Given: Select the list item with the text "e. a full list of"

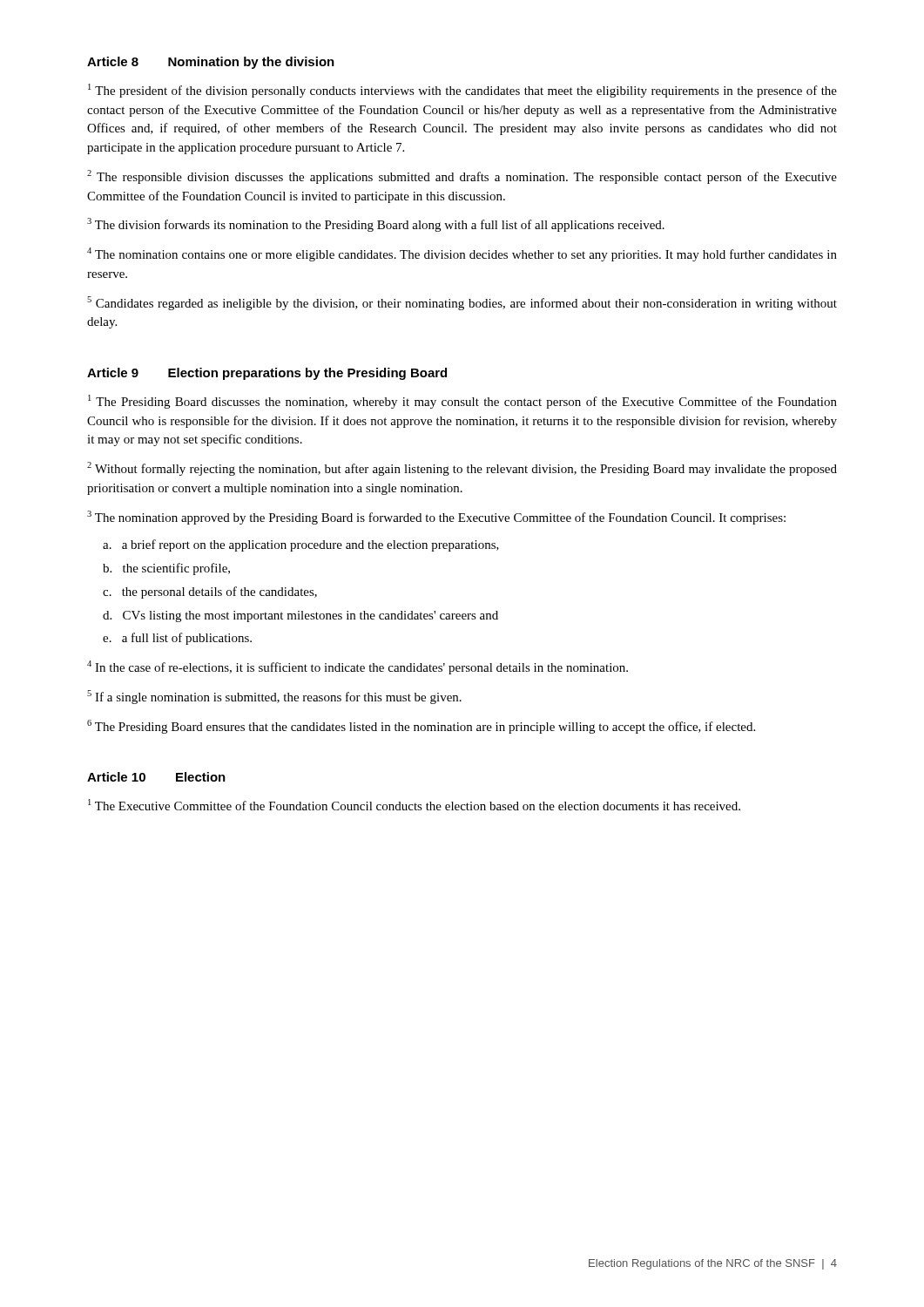Looking at the screenshot, I should [x=178, y=638].
